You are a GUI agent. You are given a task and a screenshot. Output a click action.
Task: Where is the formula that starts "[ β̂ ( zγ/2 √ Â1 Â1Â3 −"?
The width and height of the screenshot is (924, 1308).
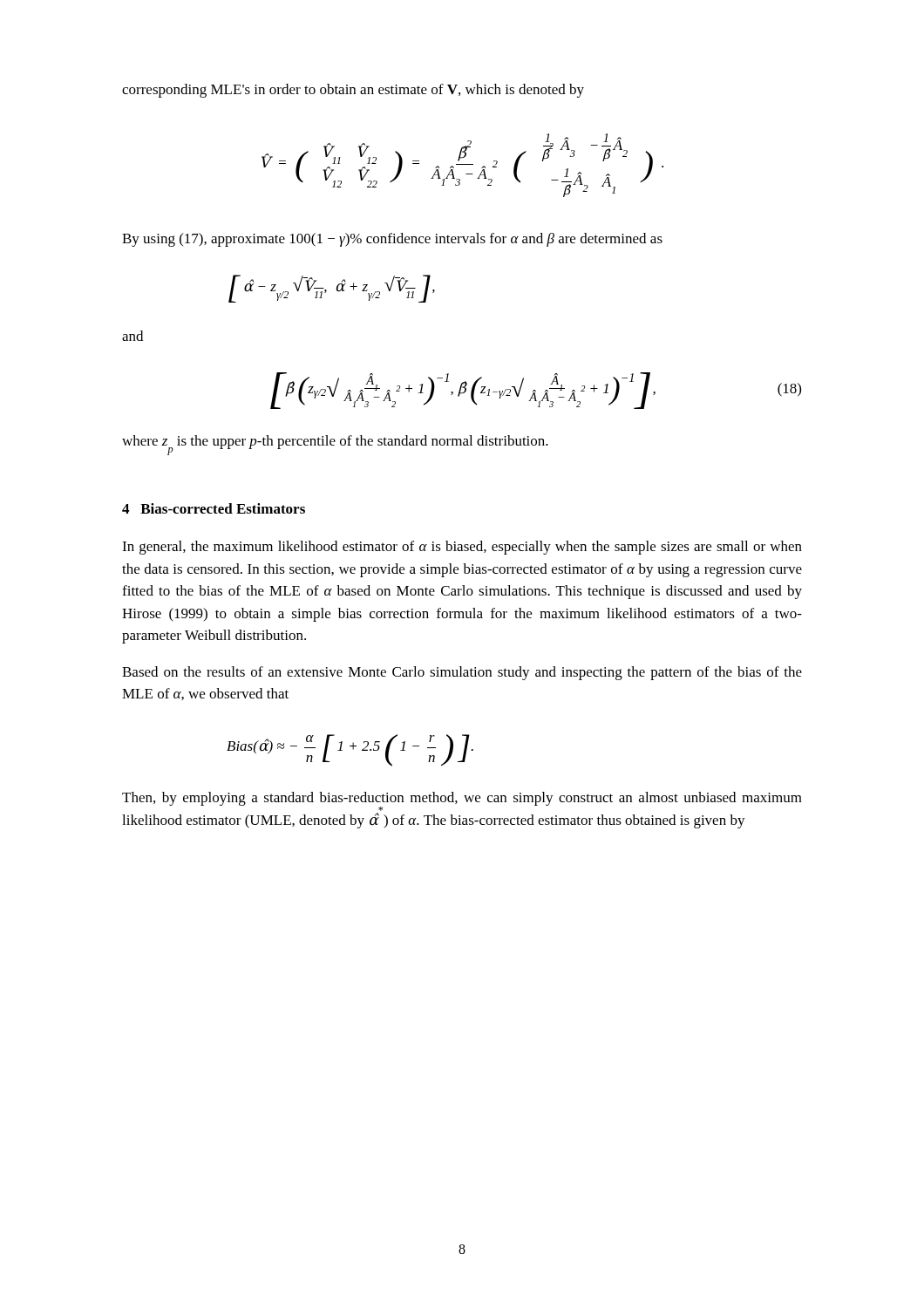[535, 389]
